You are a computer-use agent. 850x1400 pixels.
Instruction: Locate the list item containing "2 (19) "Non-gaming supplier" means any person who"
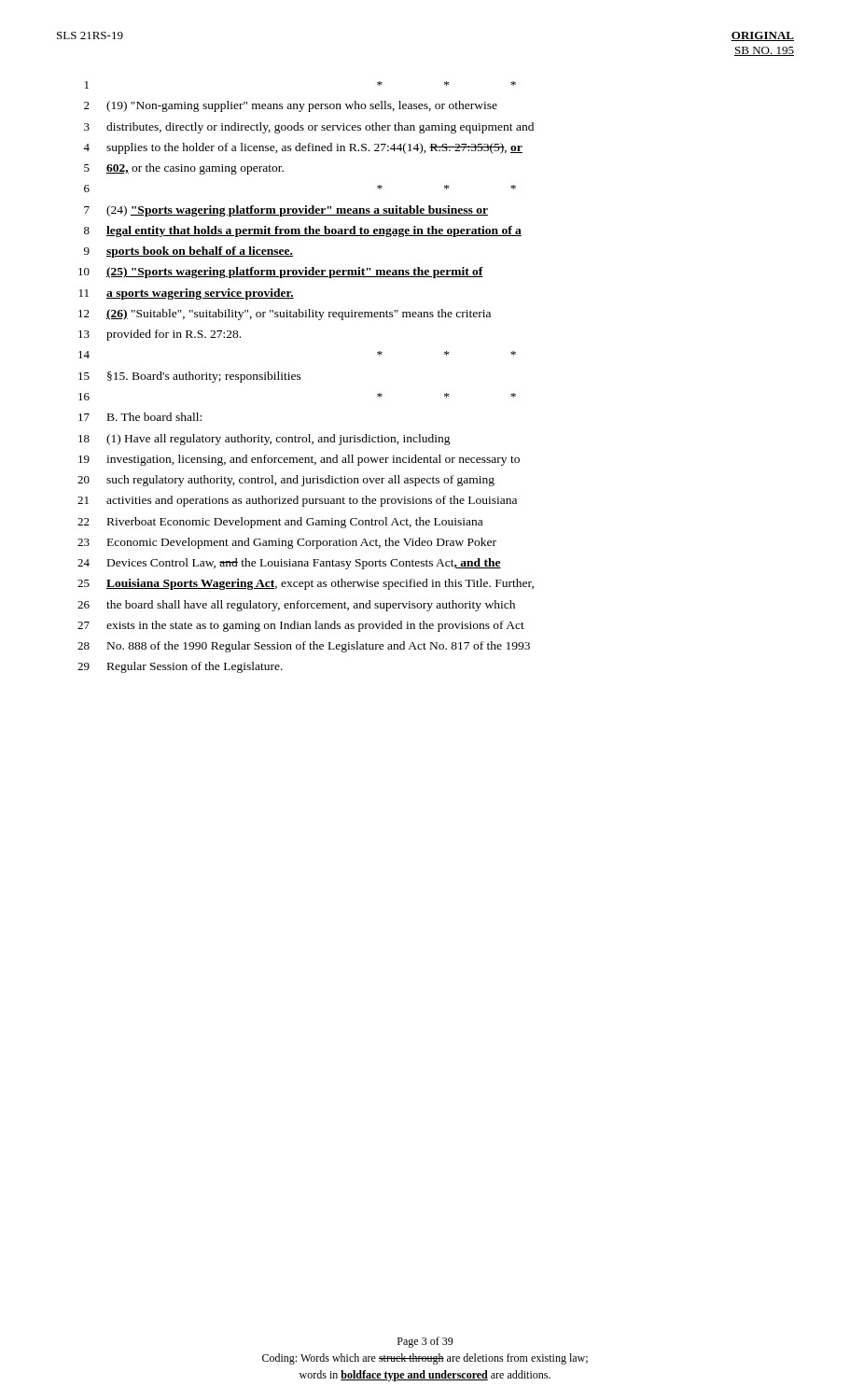pos(425,106)
